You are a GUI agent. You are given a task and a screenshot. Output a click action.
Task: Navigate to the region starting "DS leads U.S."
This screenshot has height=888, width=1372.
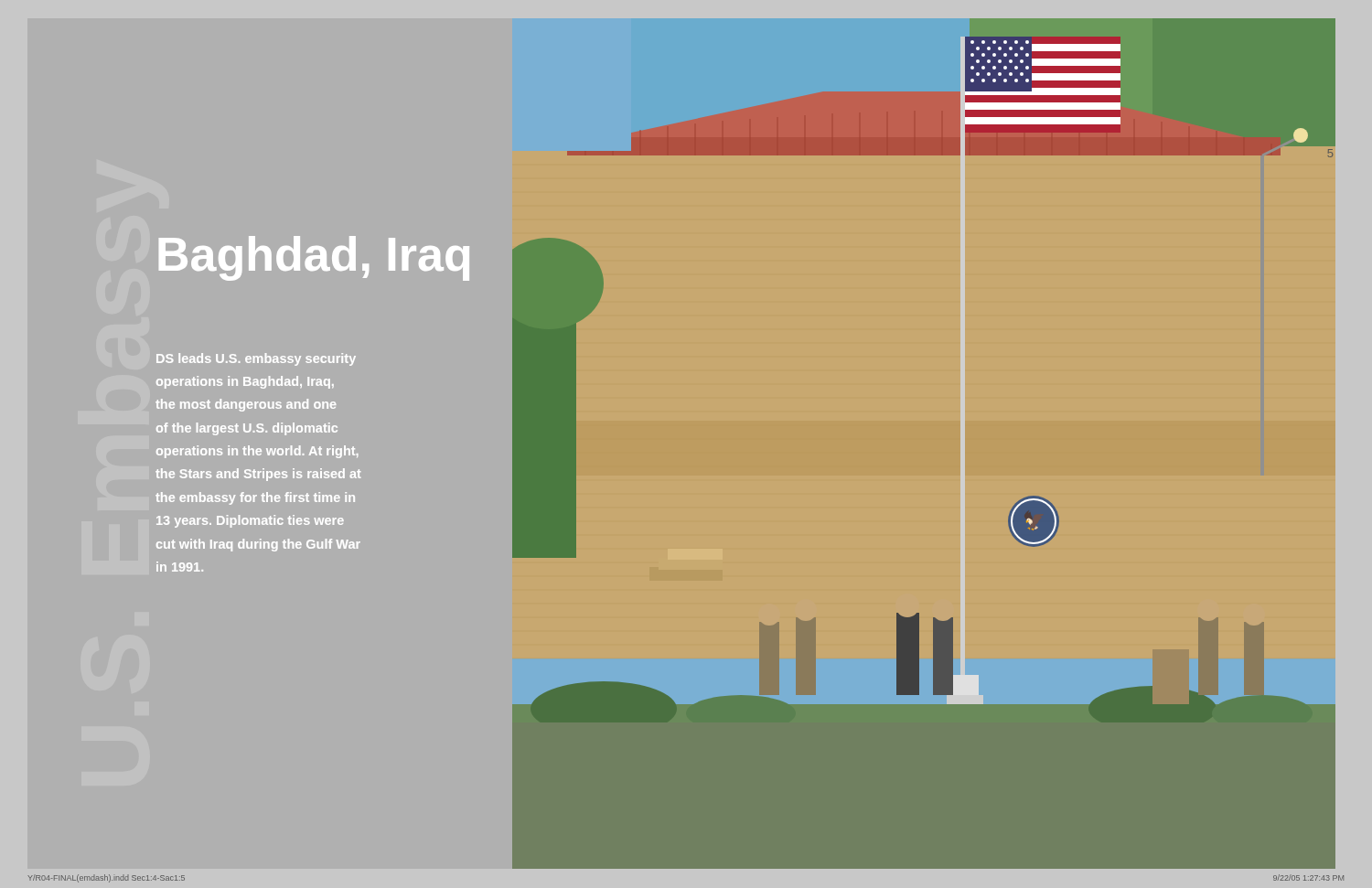click(x=334, y=463)
